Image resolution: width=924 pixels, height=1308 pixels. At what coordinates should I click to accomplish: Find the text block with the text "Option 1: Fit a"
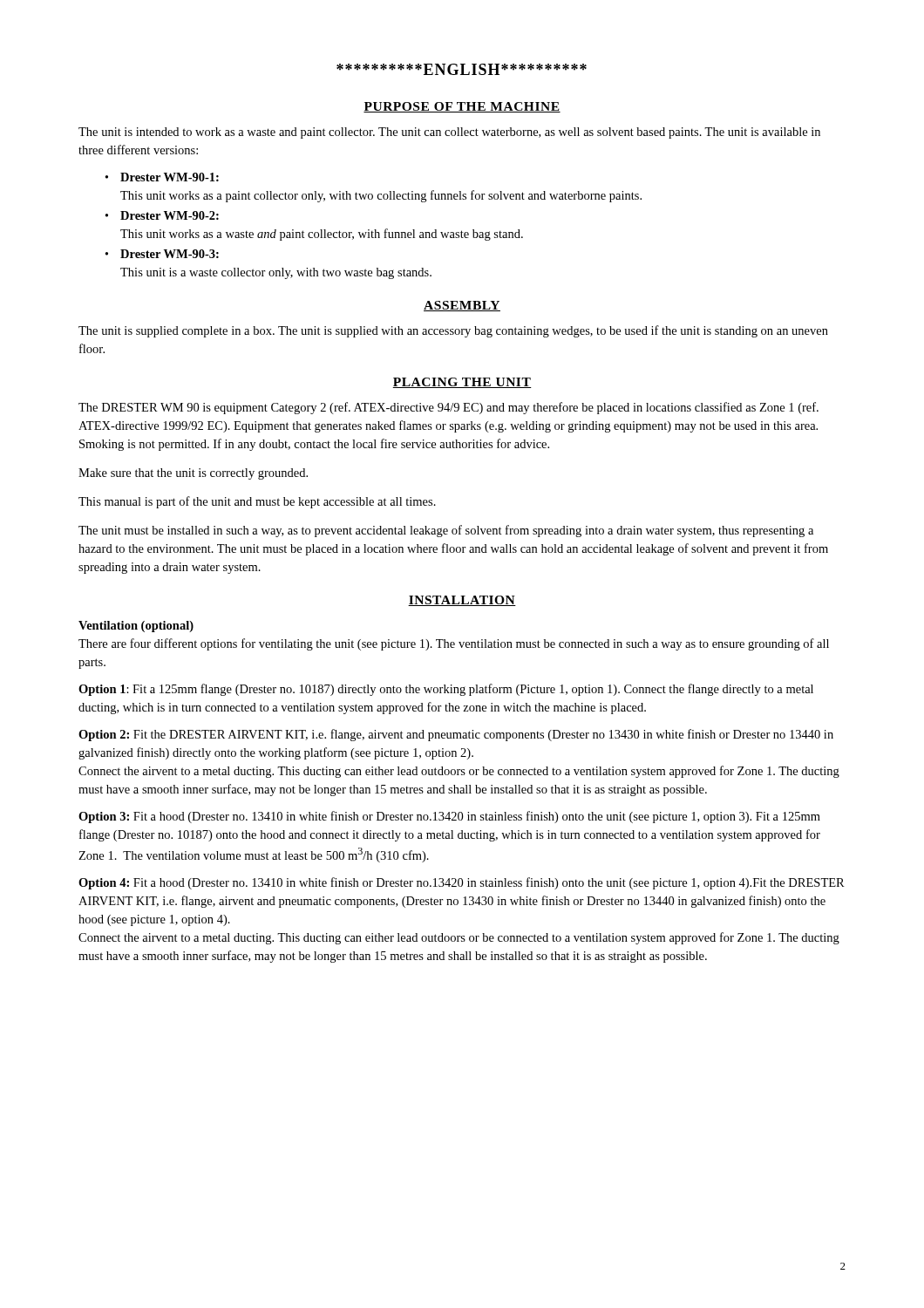tap(446, 698)
